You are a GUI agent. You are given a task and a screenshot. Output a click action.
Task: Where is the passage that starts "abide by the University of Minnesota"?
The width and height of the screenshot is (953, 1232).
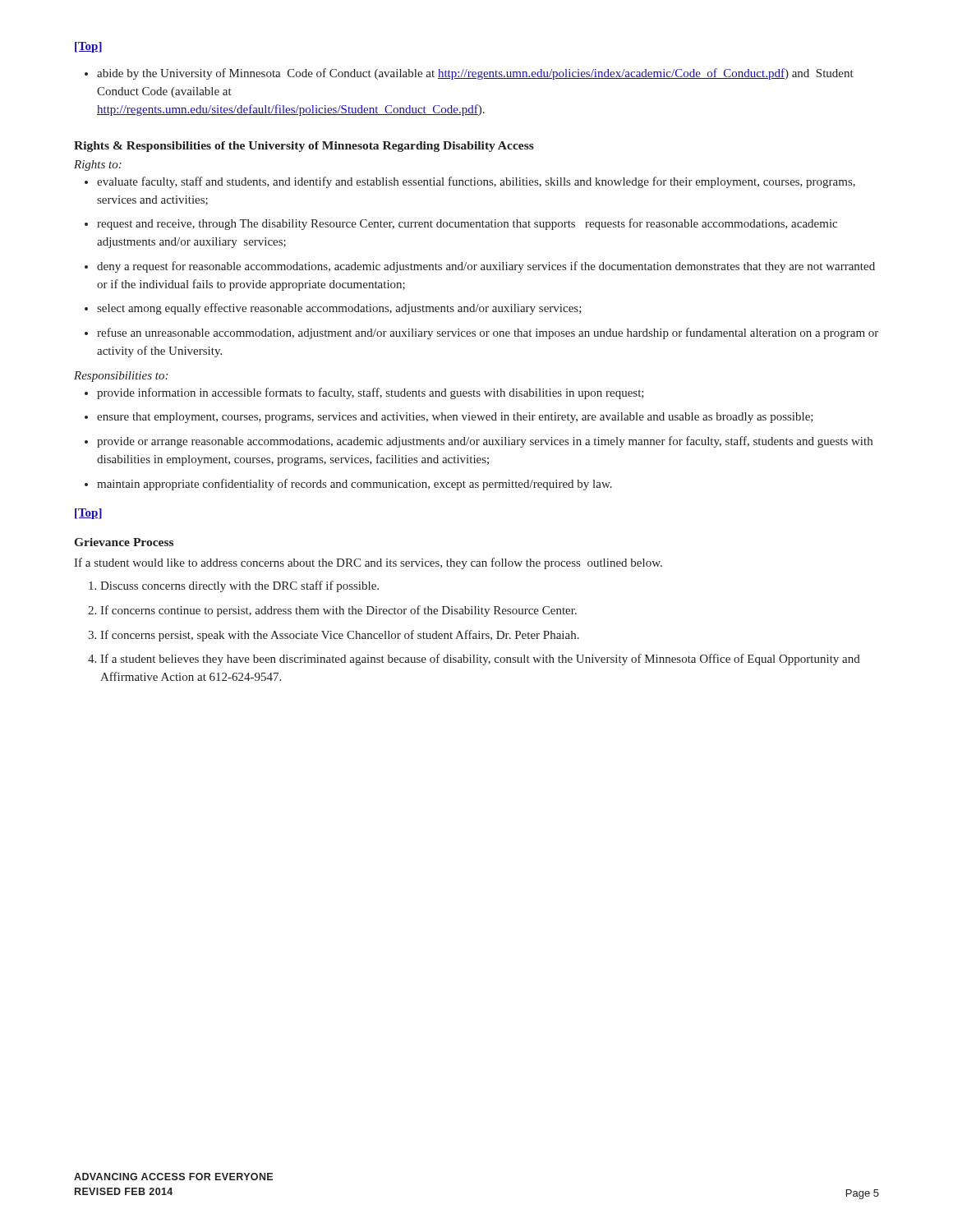[469, 74]
